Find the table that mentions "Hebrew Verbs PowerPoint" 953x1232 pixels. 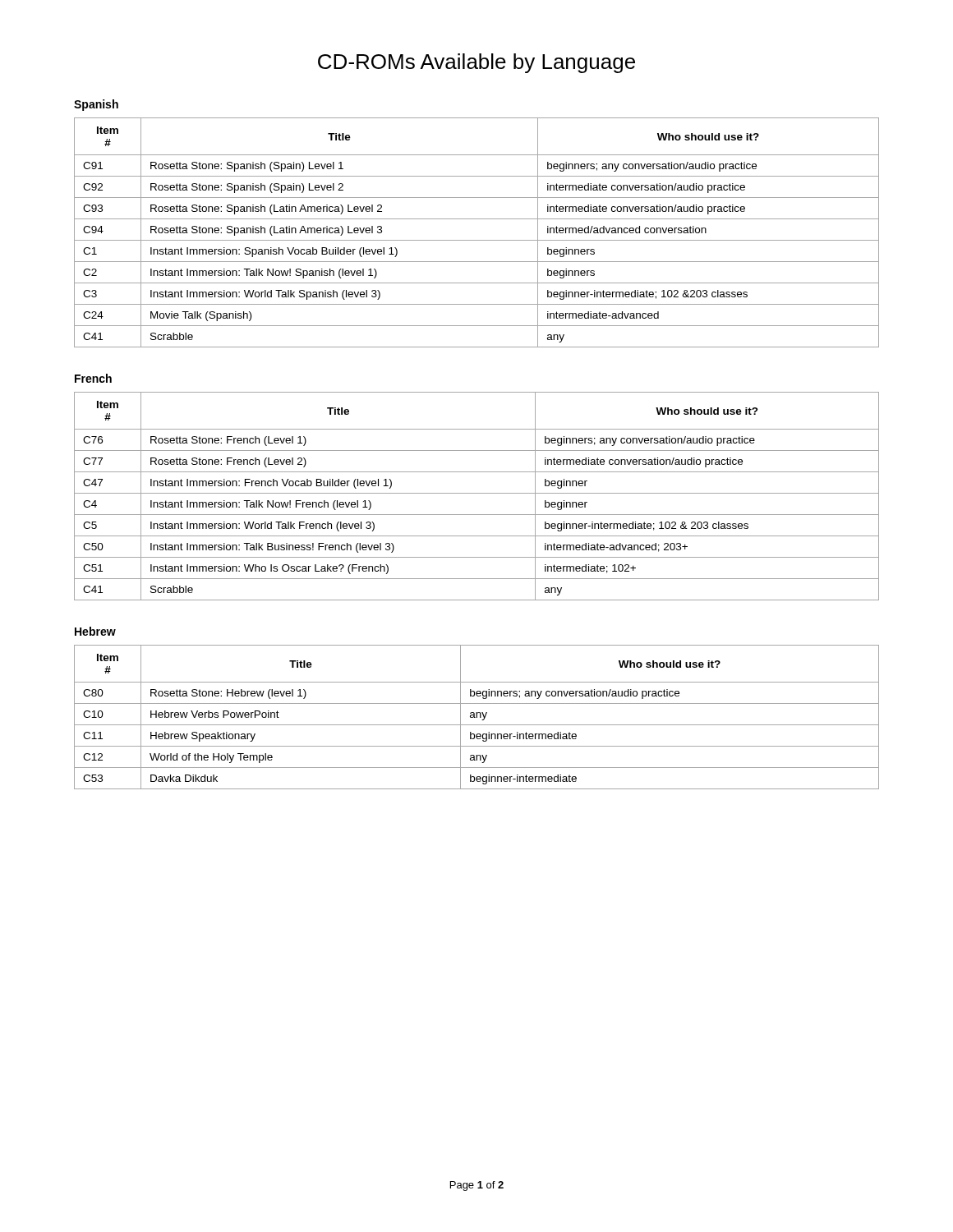coord(476,717)
